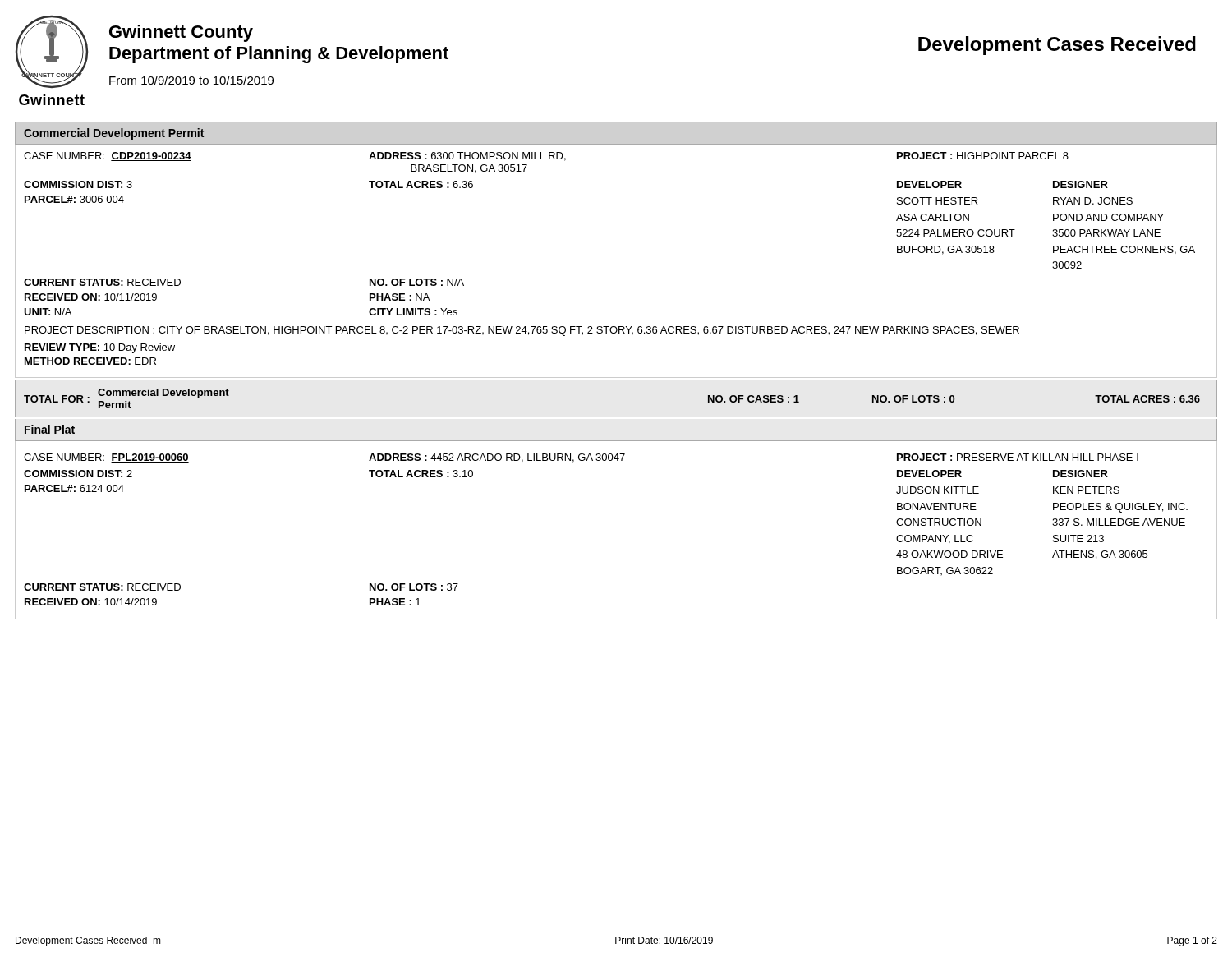This screenshot has height=953, width=1232.
Task: Locate the text "Final Plat"
Action: (x=49, y=430)
